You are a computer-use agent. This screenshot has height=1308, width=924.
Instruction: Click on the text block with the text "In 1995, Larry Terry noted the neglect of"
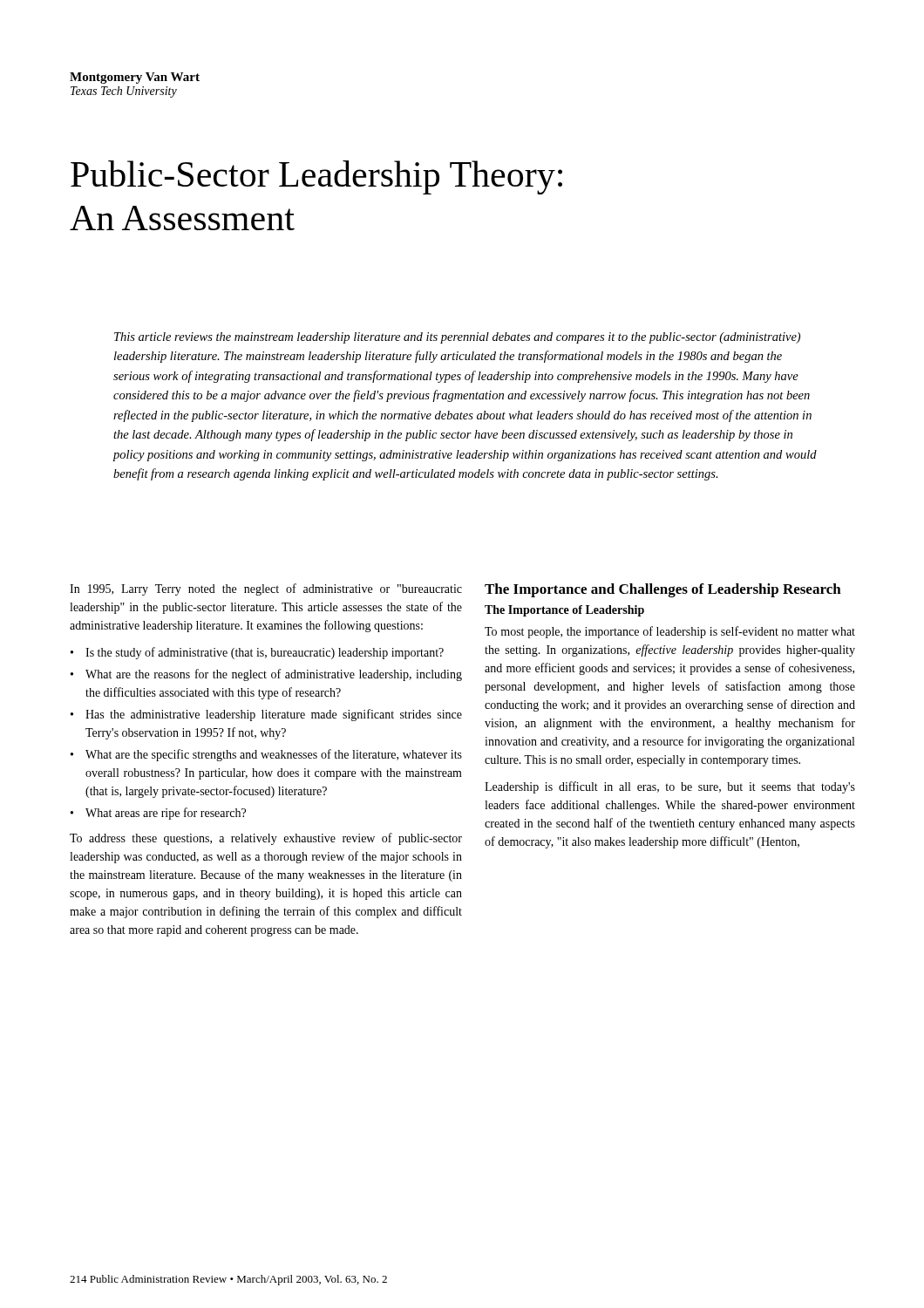click(266, 607)
